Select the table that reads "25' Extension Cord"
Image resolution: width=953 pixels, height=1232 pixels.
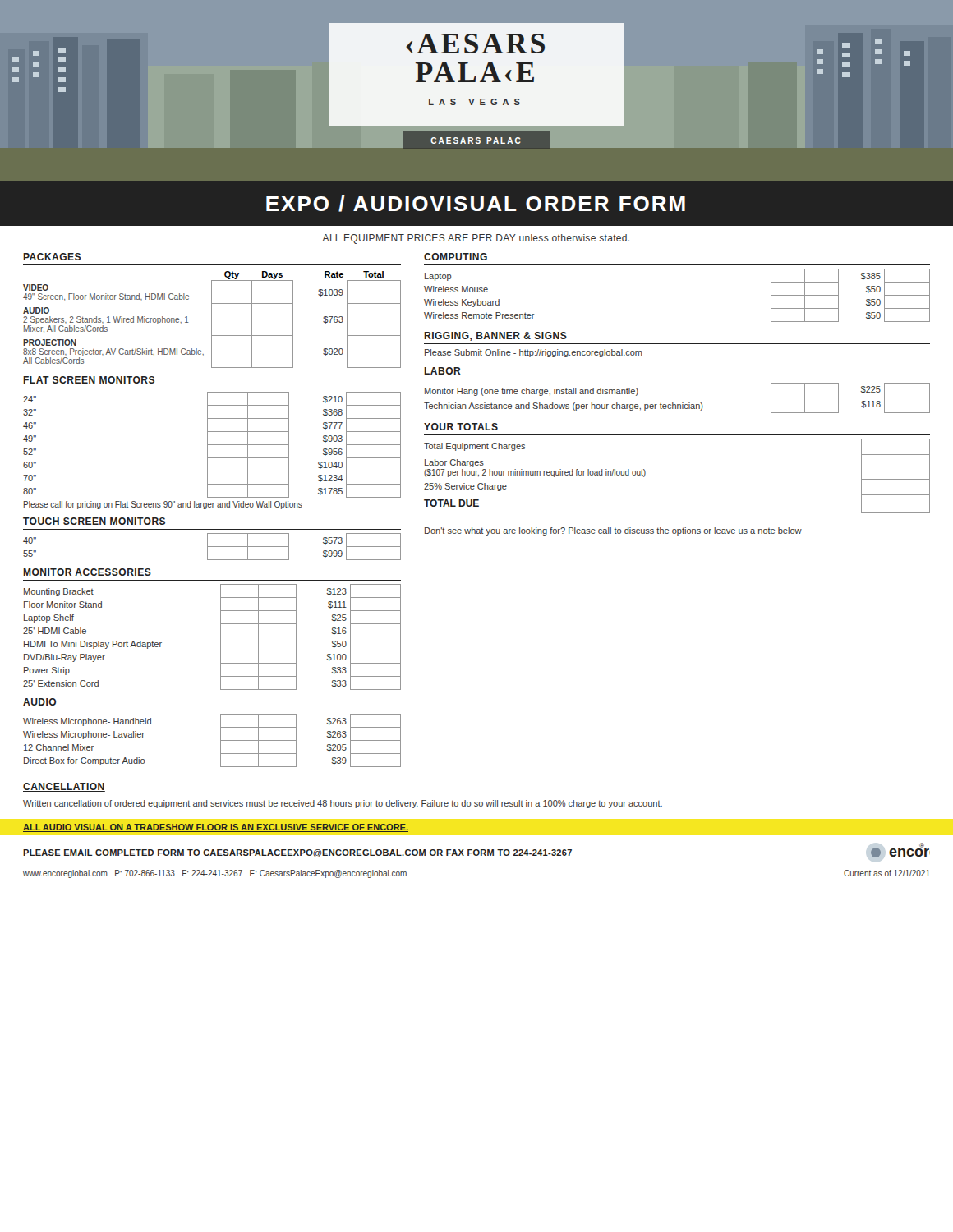pos(212,637)
